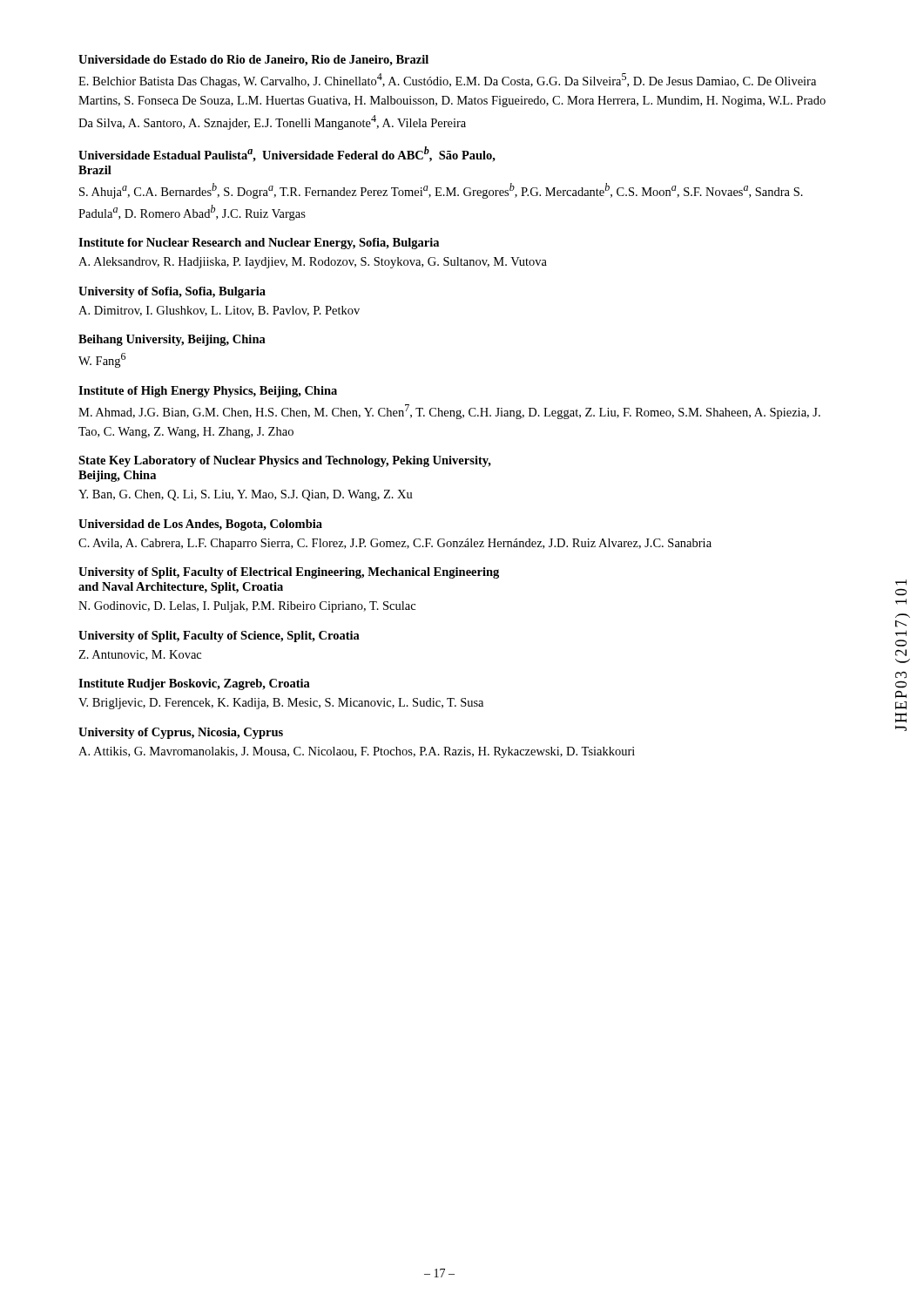Viewport: 924px width, 1307px height.
Task: Click the passage that begins "A. Attikis, G. Mavromanolakis, J. Mousa,"
Action: click(x=357, y=751)
